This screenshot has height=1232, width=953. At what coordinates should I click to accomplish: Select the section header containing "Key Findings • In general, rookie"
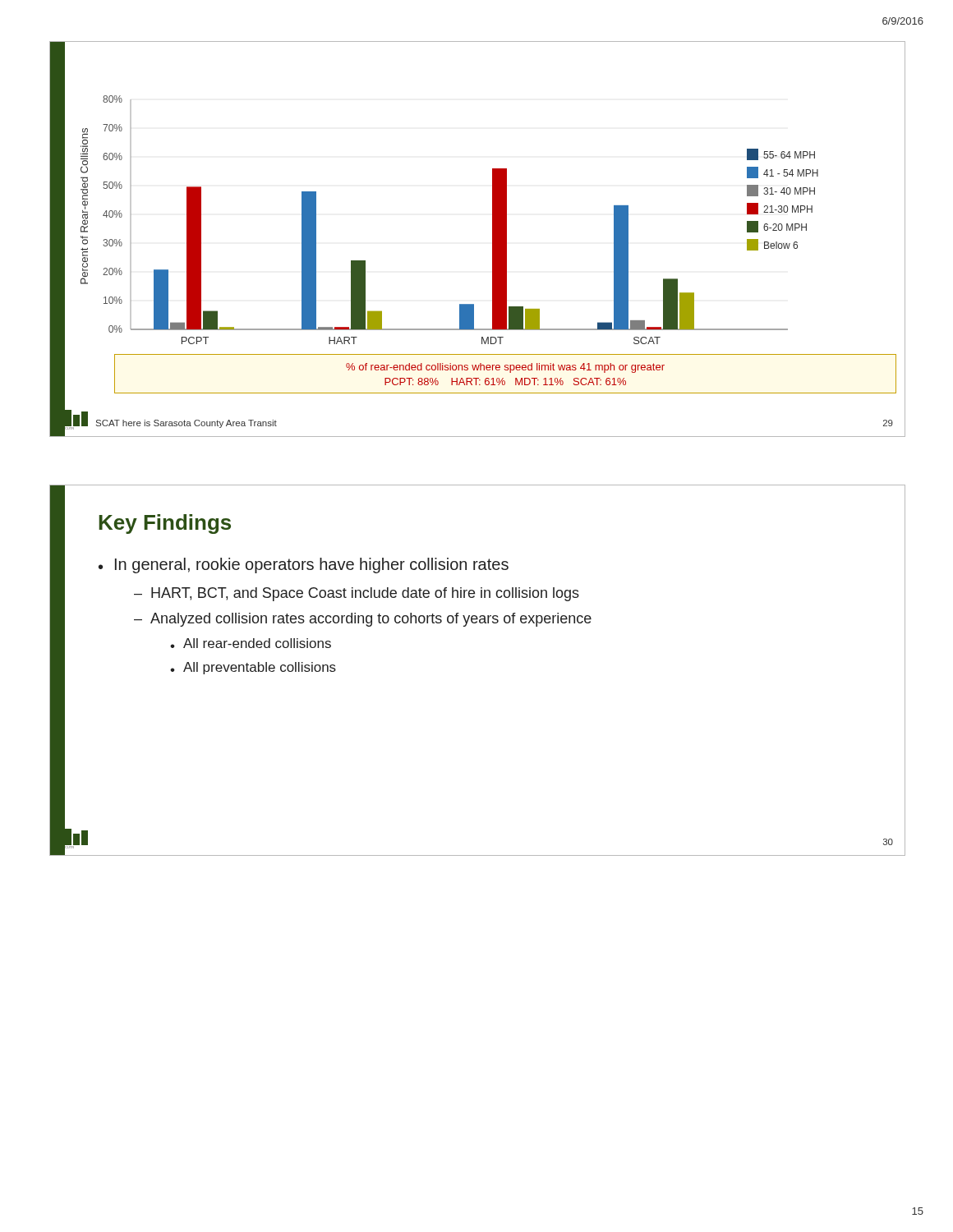point(477,670)
